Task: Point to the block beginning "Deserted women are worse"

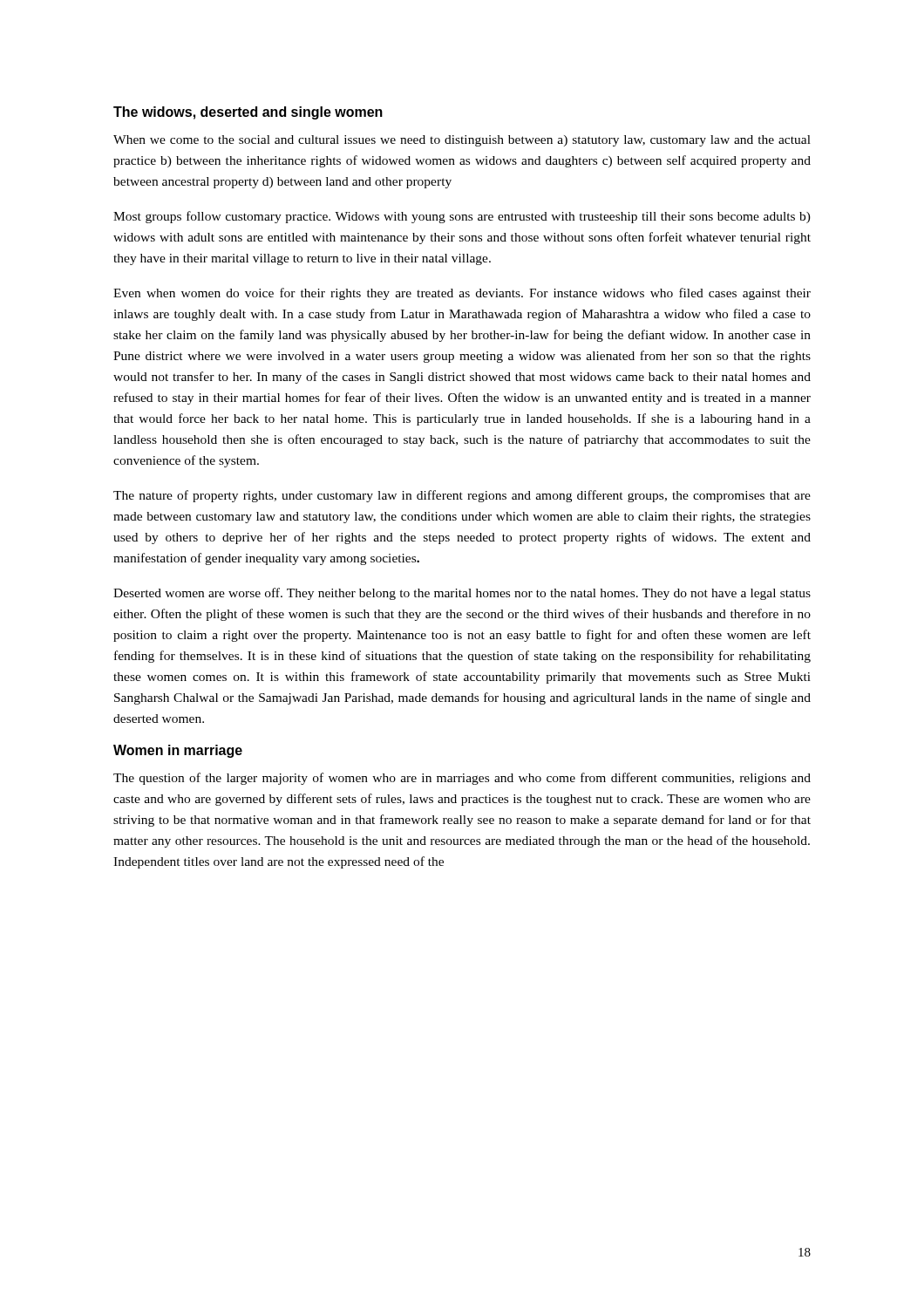Action: click(x=462, y=656)
